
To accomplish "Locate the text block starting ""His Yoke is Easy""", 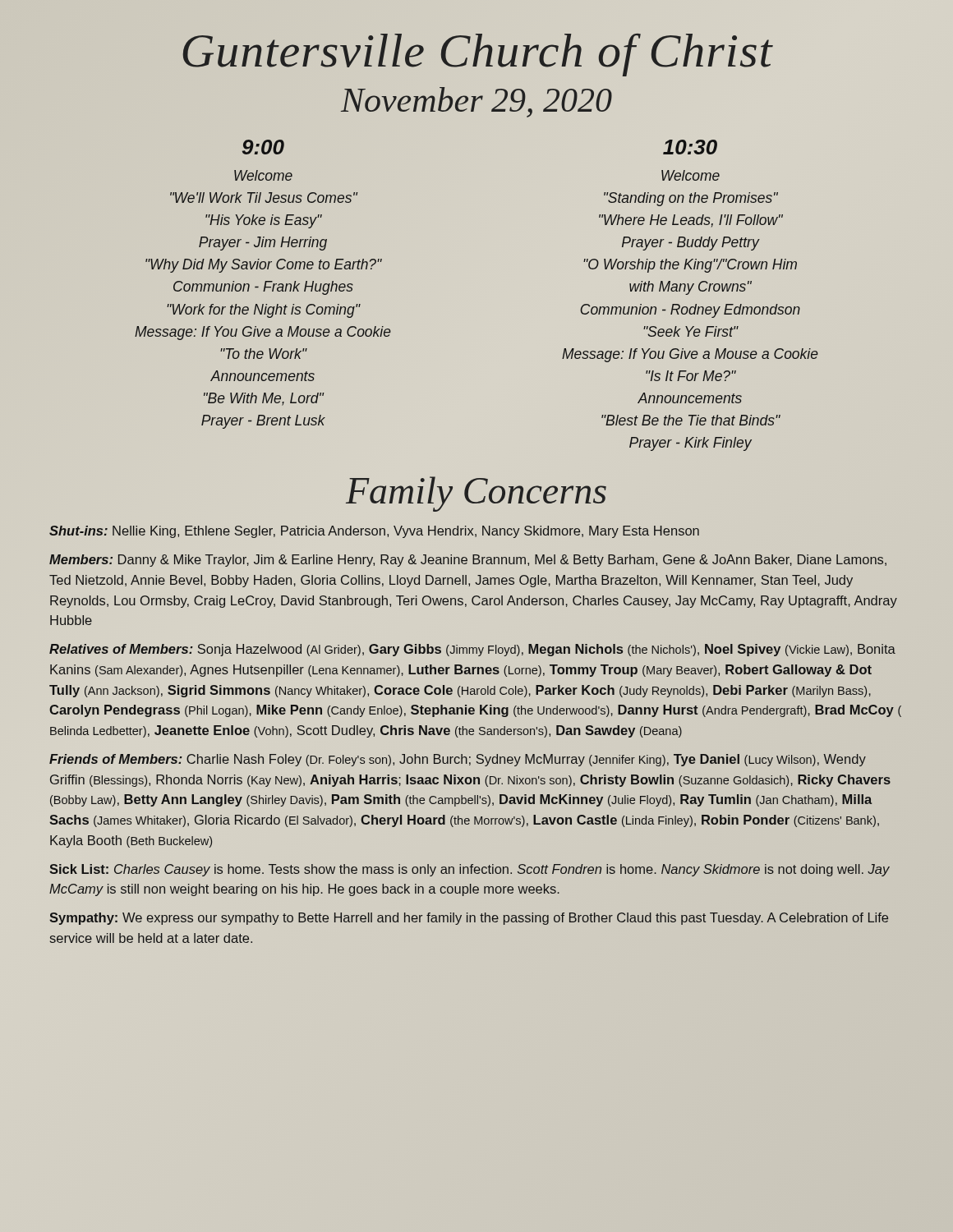I will click(263, 220).
